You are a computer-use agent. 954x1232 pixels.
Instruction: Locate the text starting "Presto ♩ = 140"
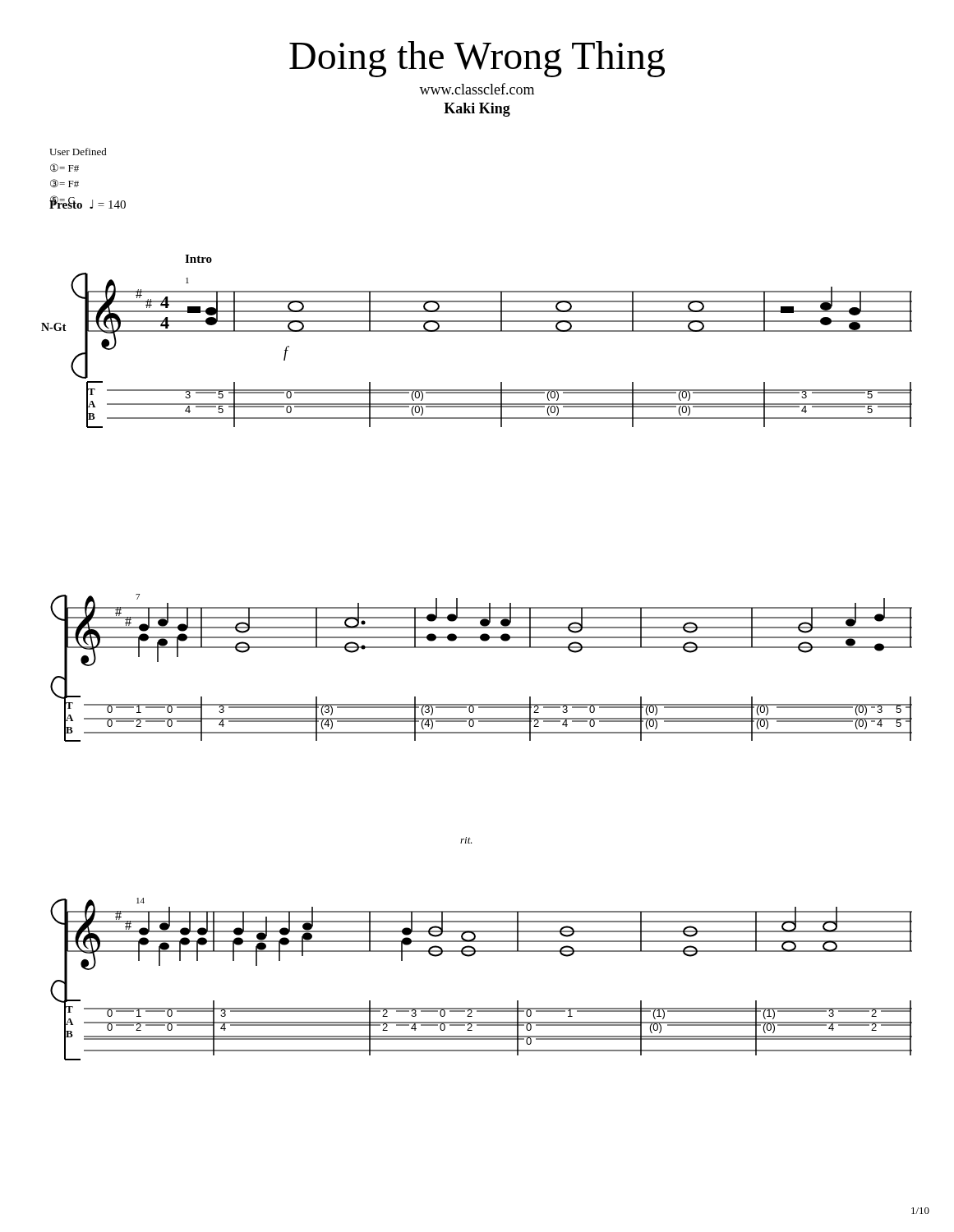[x=88, y=205]
